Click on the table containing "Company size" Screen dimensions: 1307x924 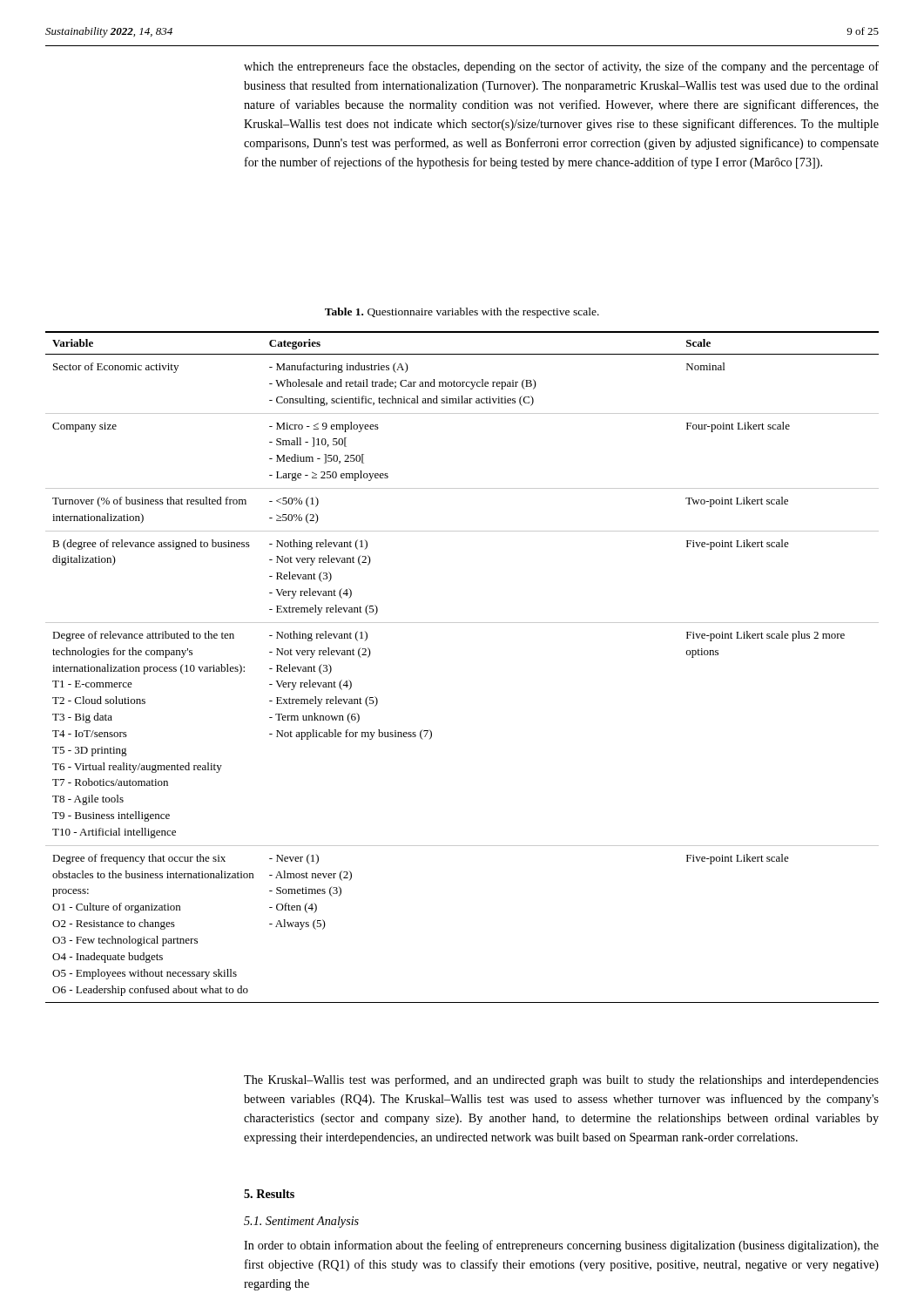pos(462,667)
